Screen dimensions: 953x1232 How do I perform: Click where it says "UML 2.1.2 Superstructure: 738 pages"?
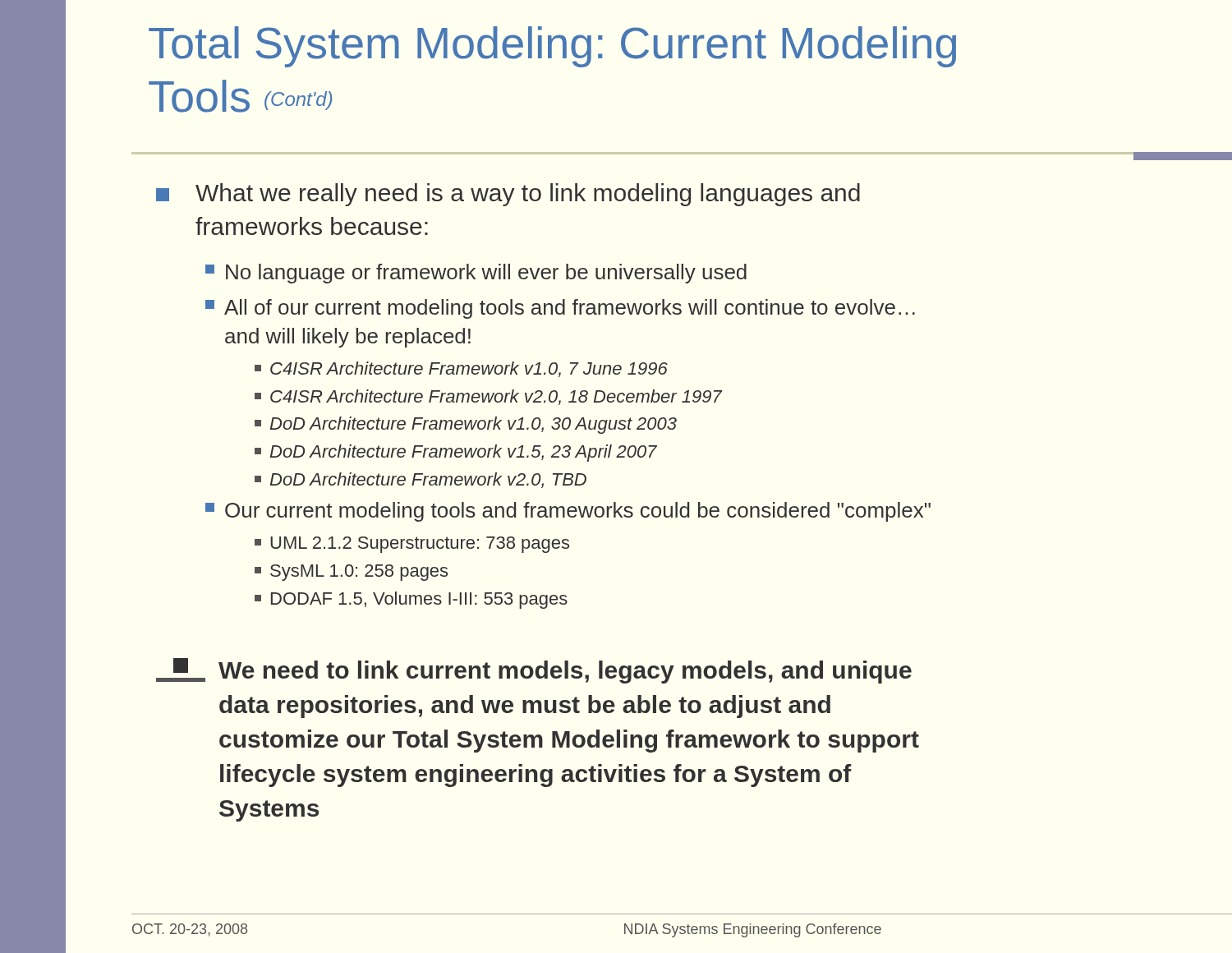click(412, 544)
